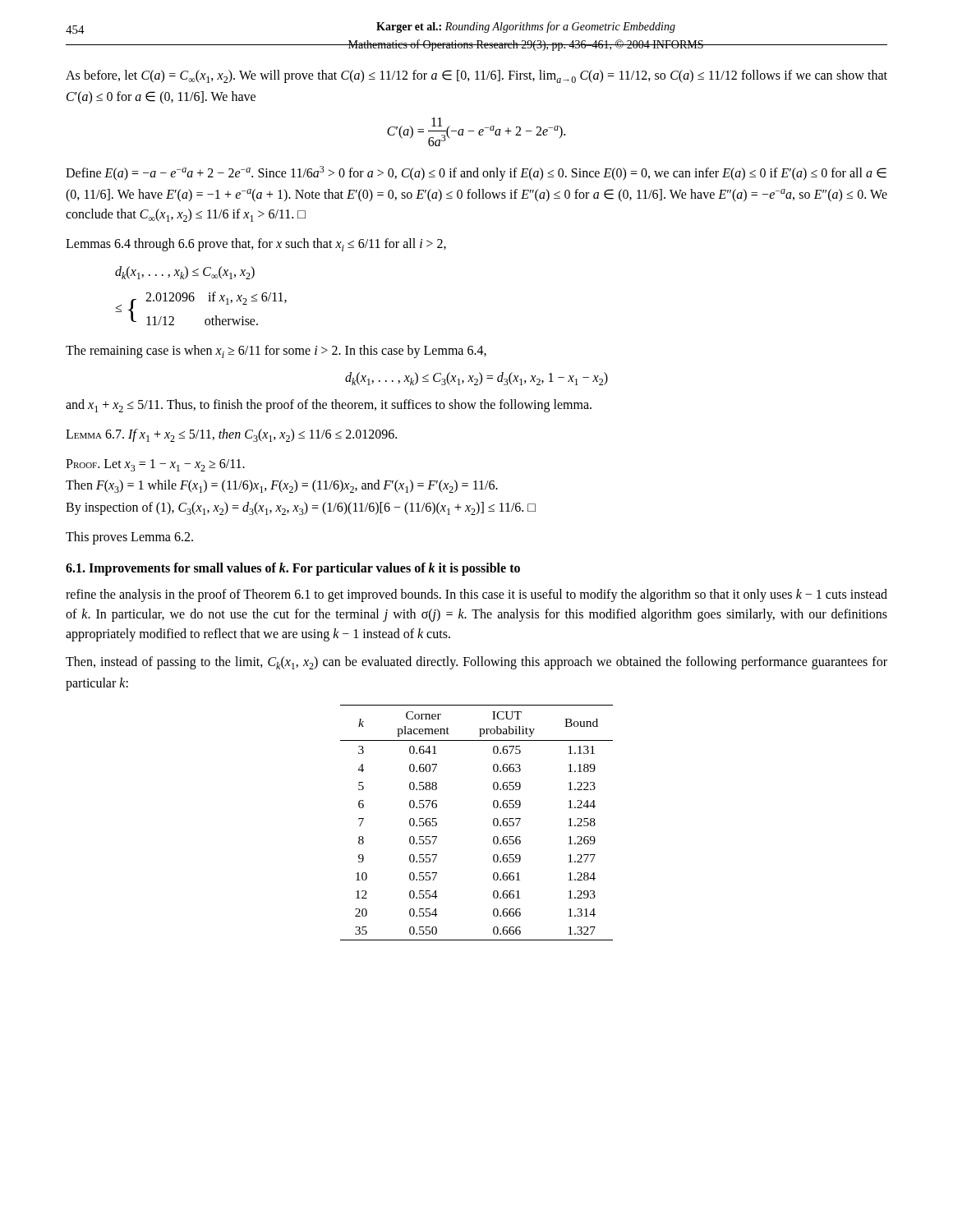The height and width of the screenshot is (1232, 953).
Task: Locate the text that reads "This proves Lemma 6.2."
Action: [129, 538]
